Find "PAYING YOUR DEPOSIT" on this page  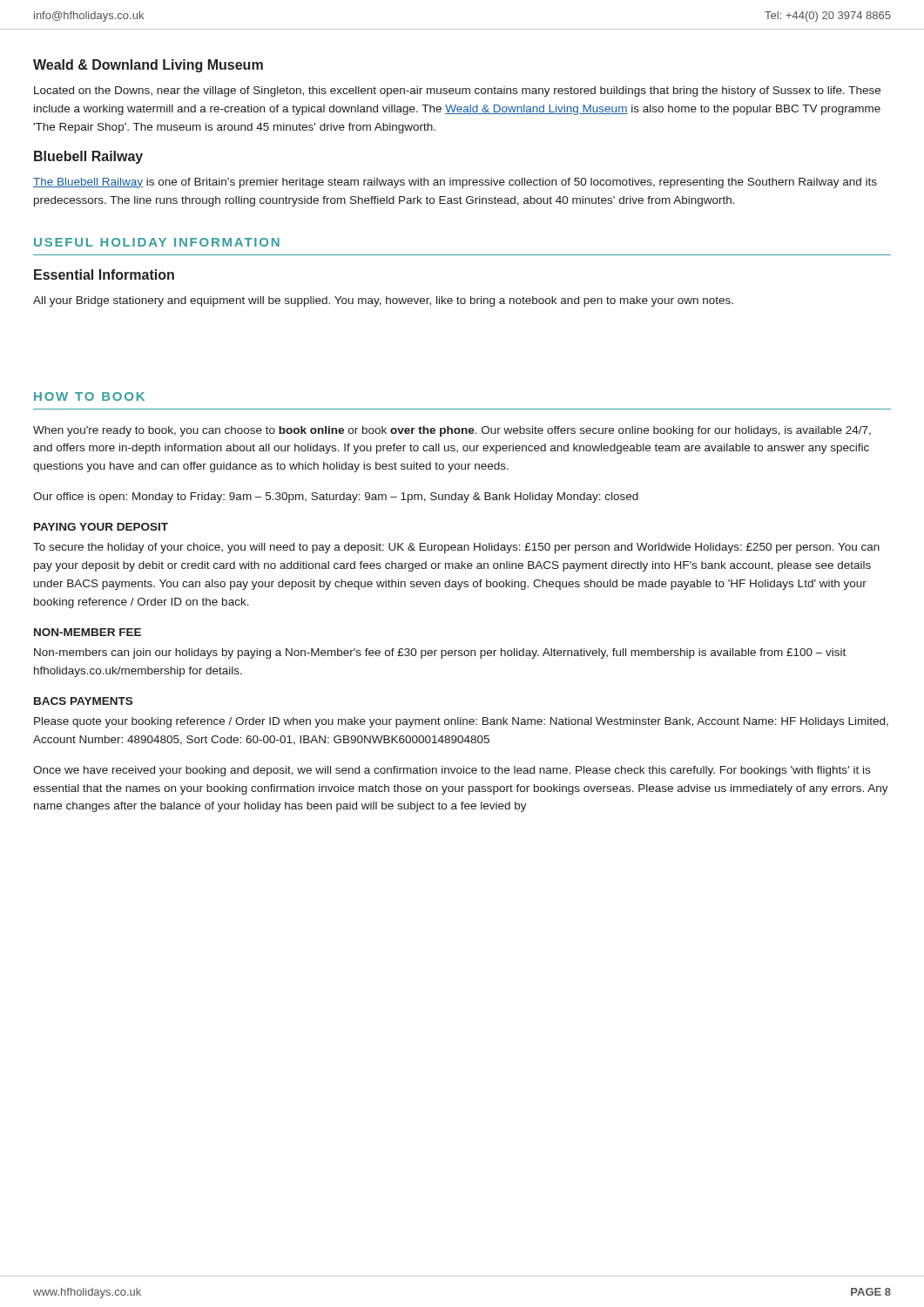[x=101, y=527]
